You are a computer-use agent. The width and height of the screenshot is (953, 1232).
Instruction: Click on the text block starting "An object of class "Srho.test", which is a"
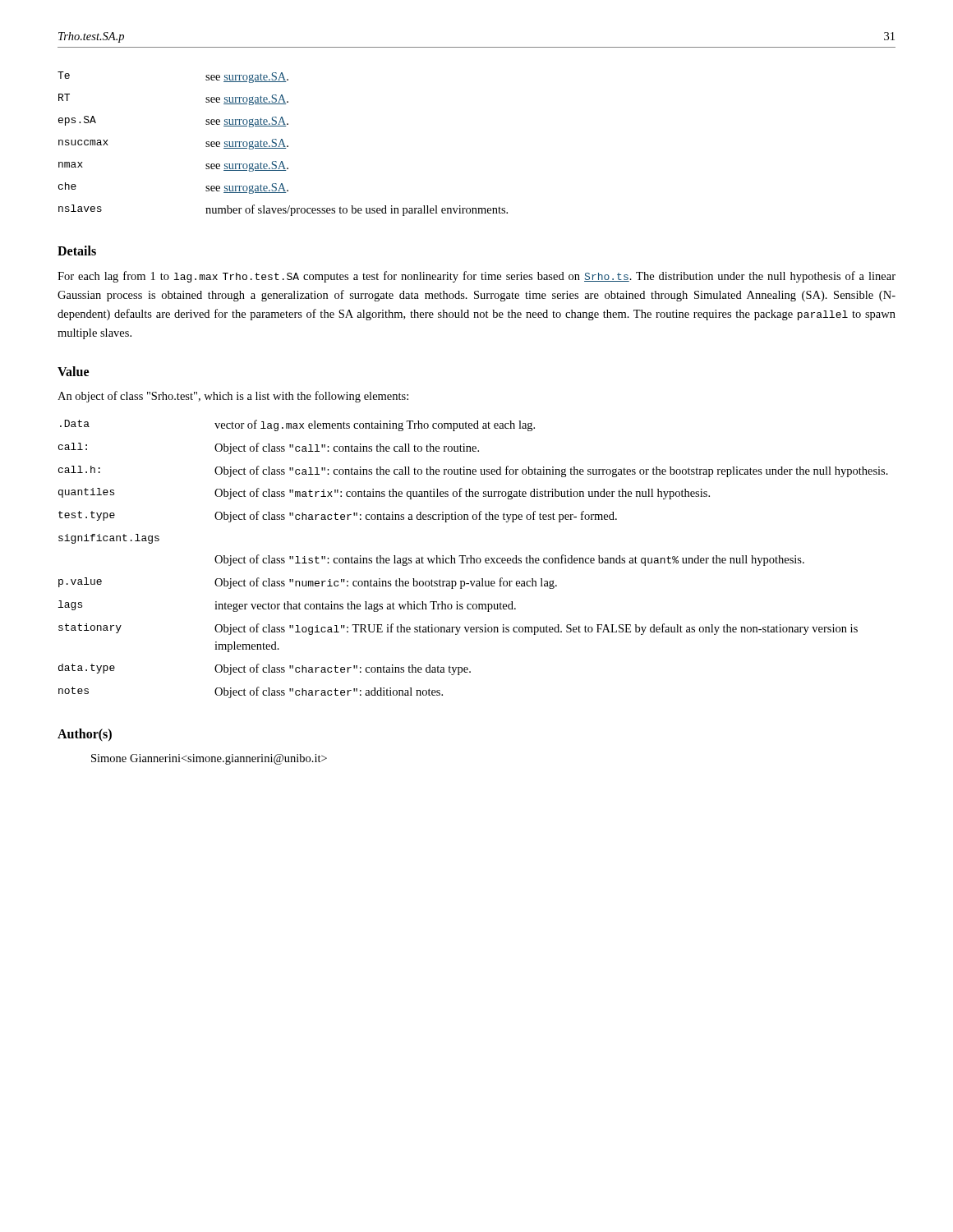233,396
